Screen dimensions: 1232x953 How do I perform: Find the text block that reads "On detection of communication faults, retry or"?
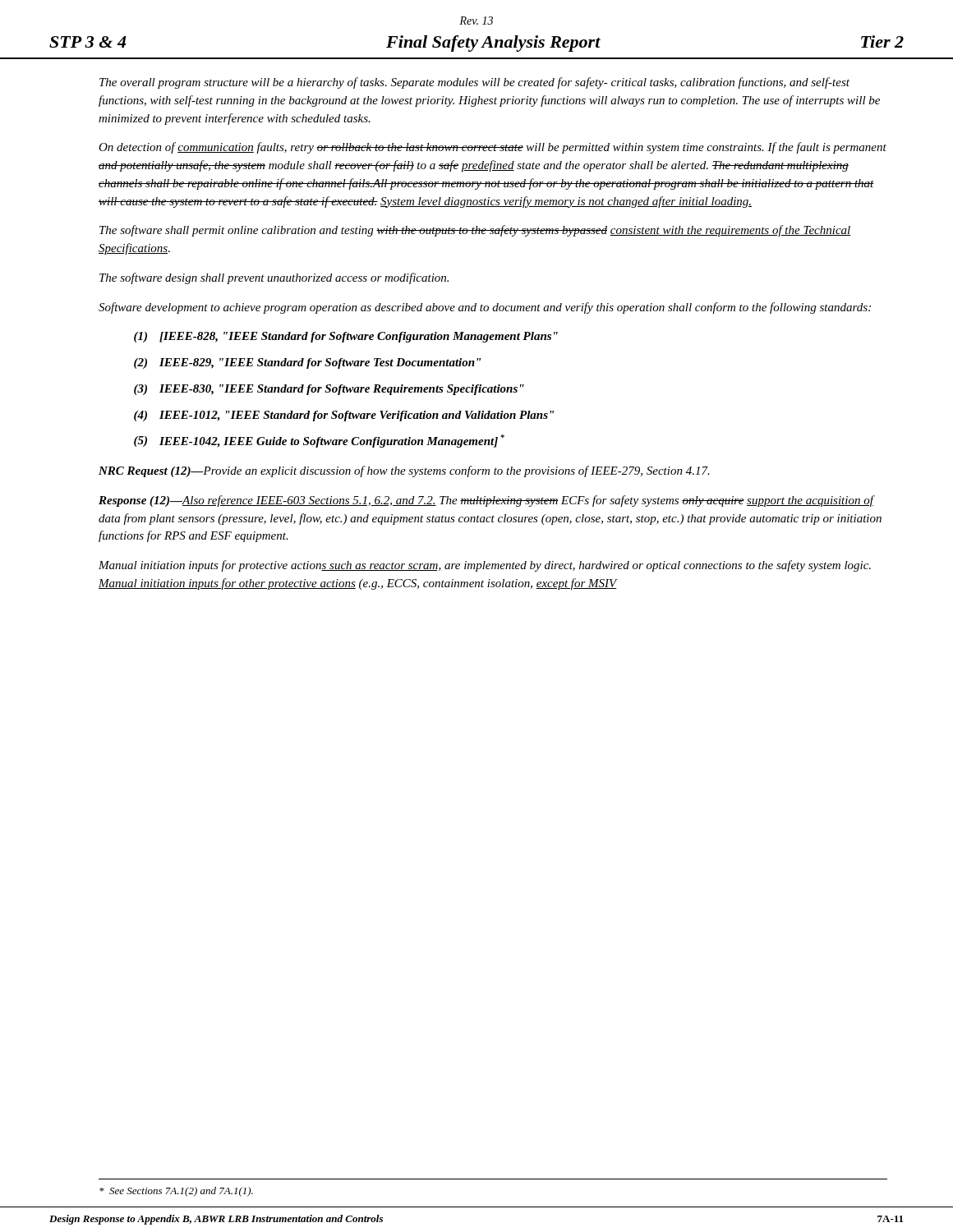tap(493, 175)
